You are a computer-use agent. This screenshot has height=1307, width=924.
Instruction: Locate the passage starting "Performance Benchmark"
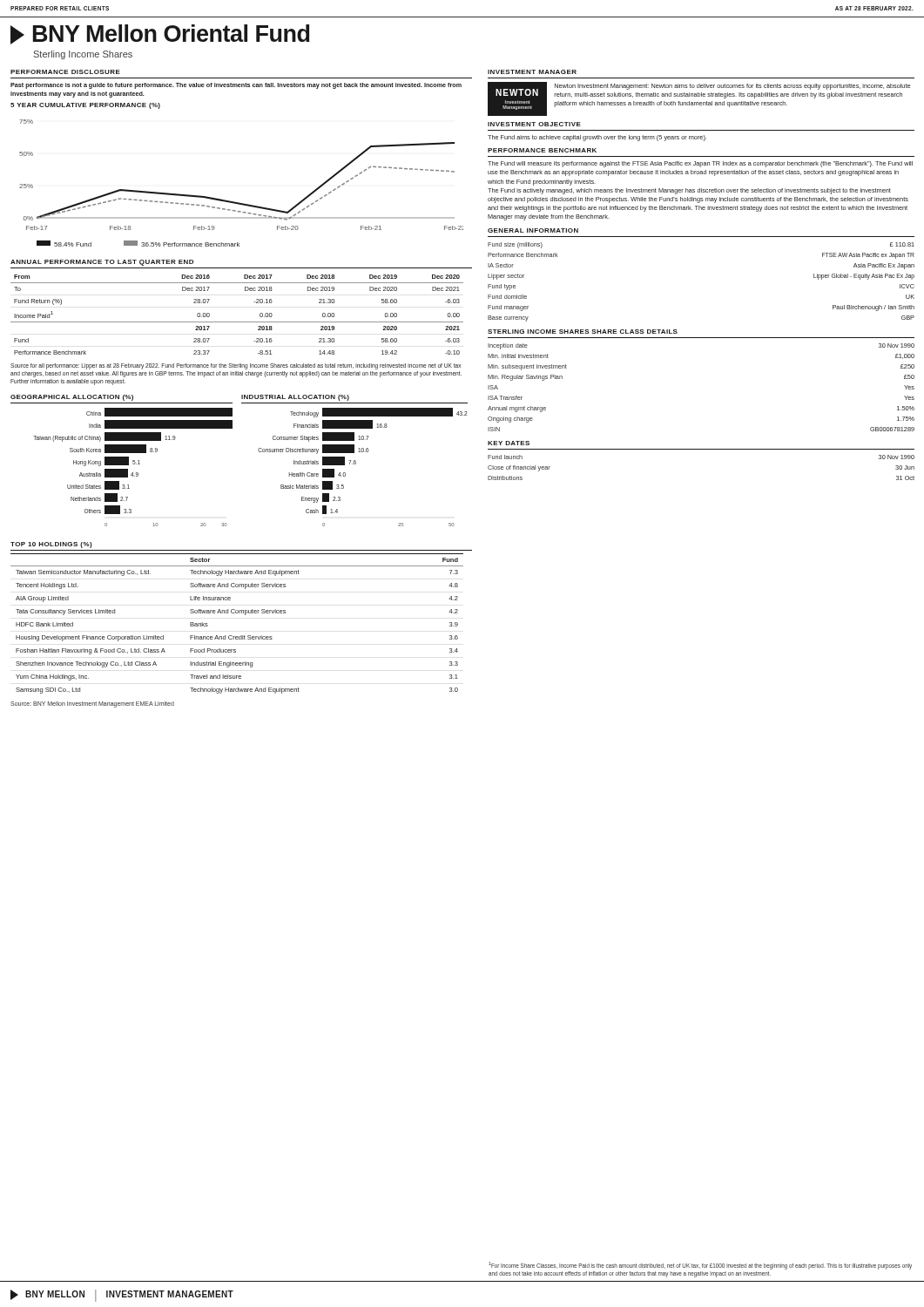(542, 150)
